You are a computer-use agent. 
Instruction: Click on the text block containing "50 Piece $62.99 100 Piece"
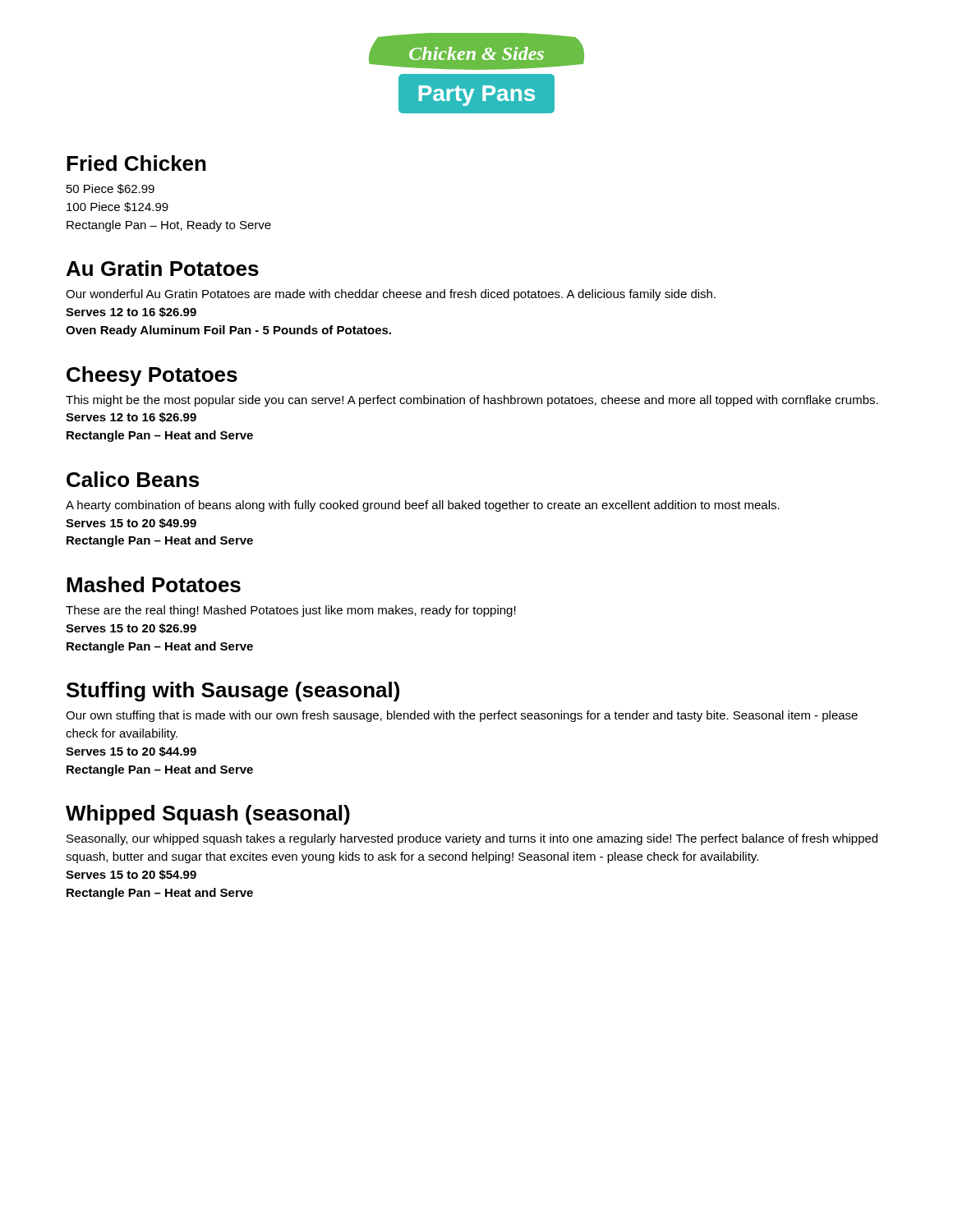(168, 206)
